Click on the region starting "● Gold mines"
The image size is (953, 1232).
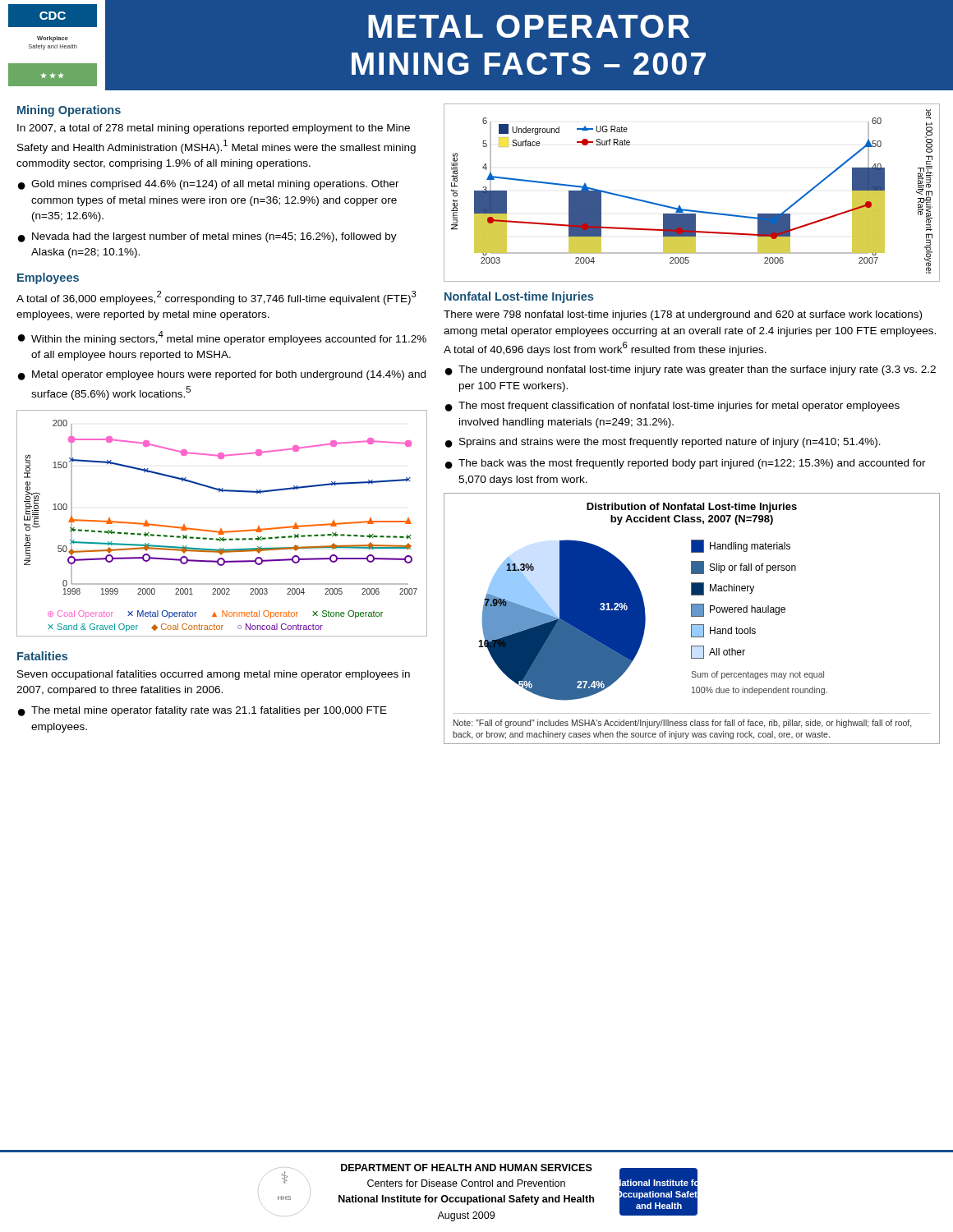(222, 200)
